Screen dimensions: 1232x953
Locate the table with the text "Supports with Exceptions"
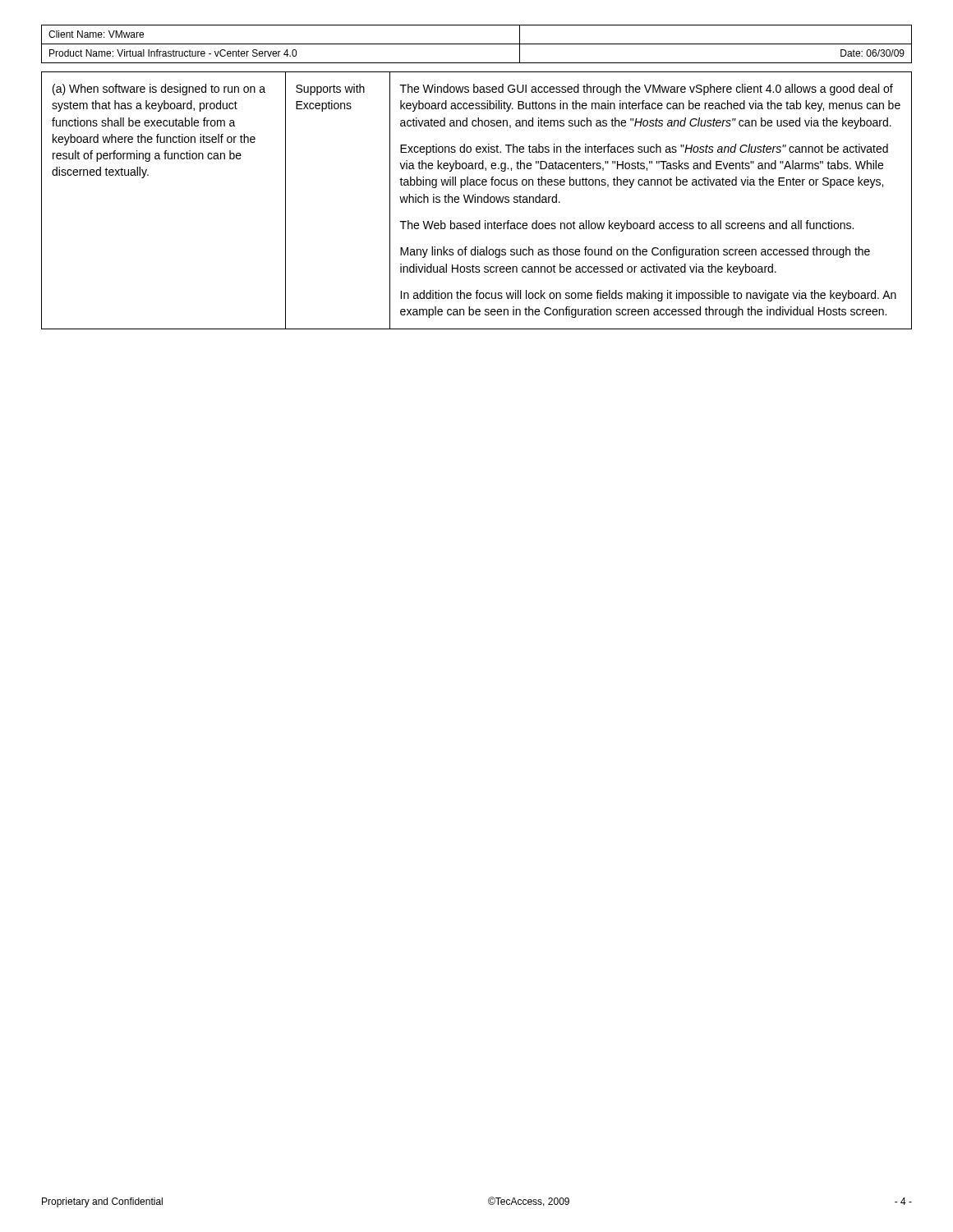pyautogui.click(x=476, y=200)
